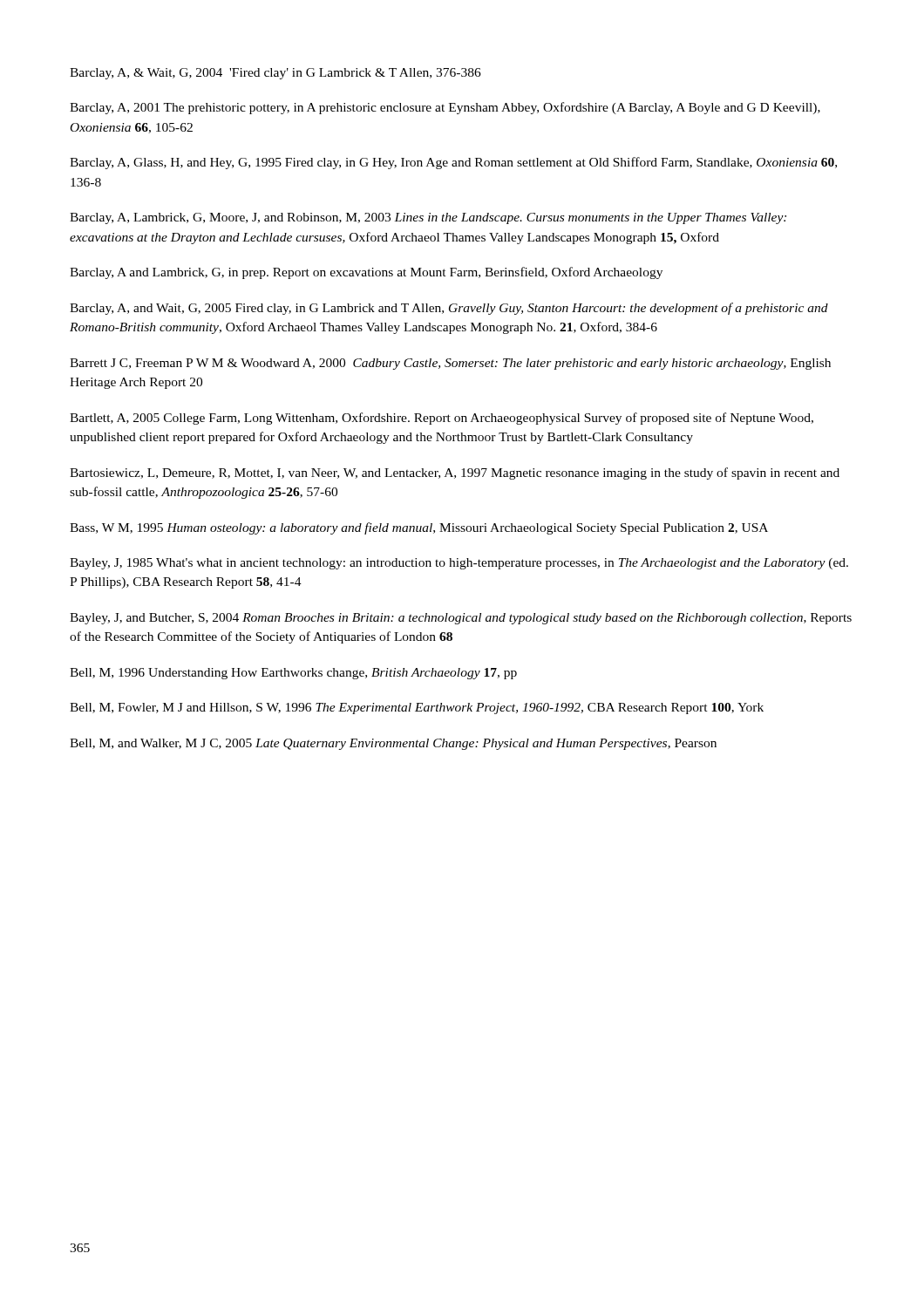Locate the block of text that opens with "Barclay, A, 2001 The"
Viewport: 924px width, 1308px height.
[x=445, y=117]
